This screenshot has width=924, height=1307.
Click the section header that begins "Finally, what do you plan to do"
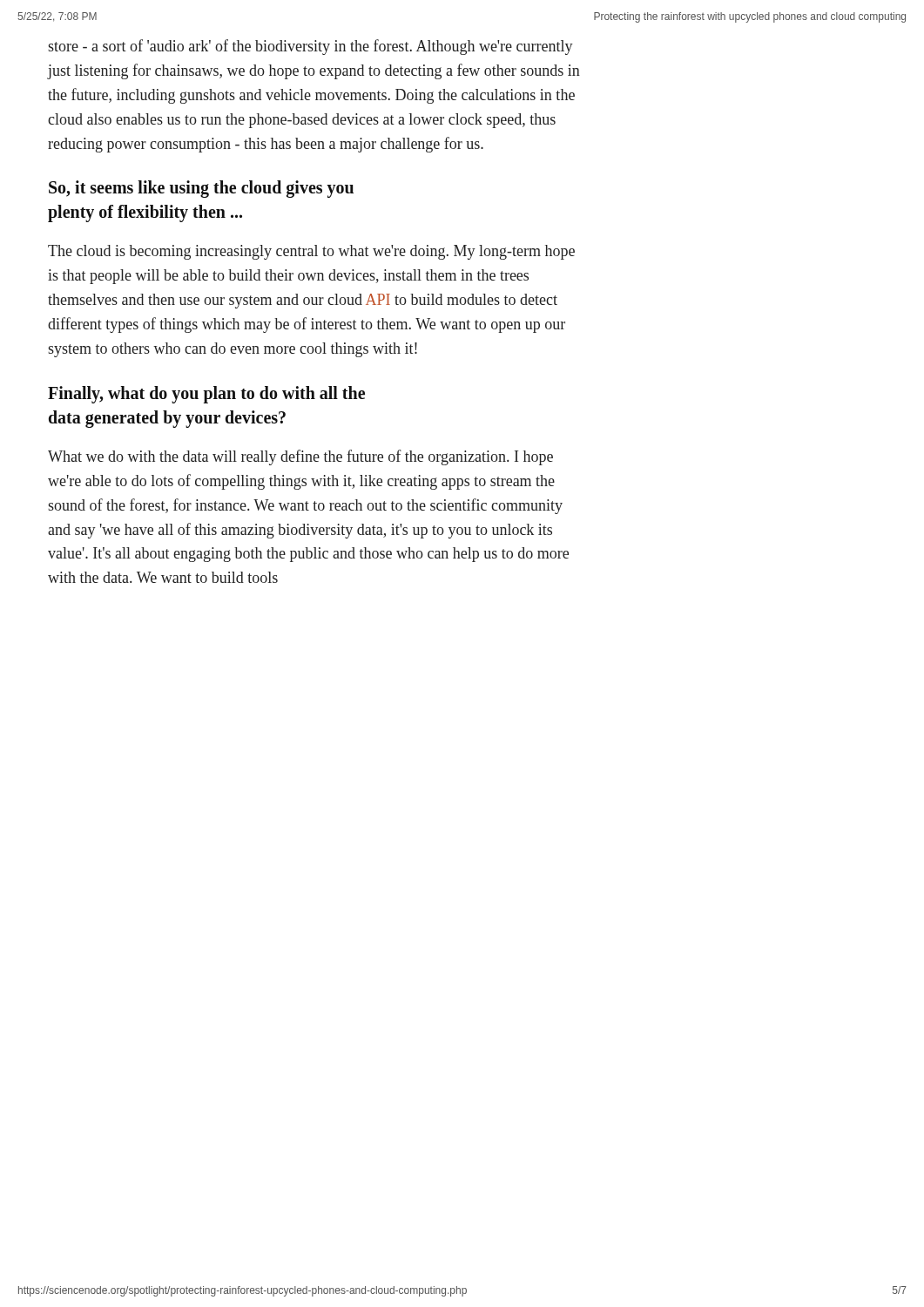coord(318,405)
